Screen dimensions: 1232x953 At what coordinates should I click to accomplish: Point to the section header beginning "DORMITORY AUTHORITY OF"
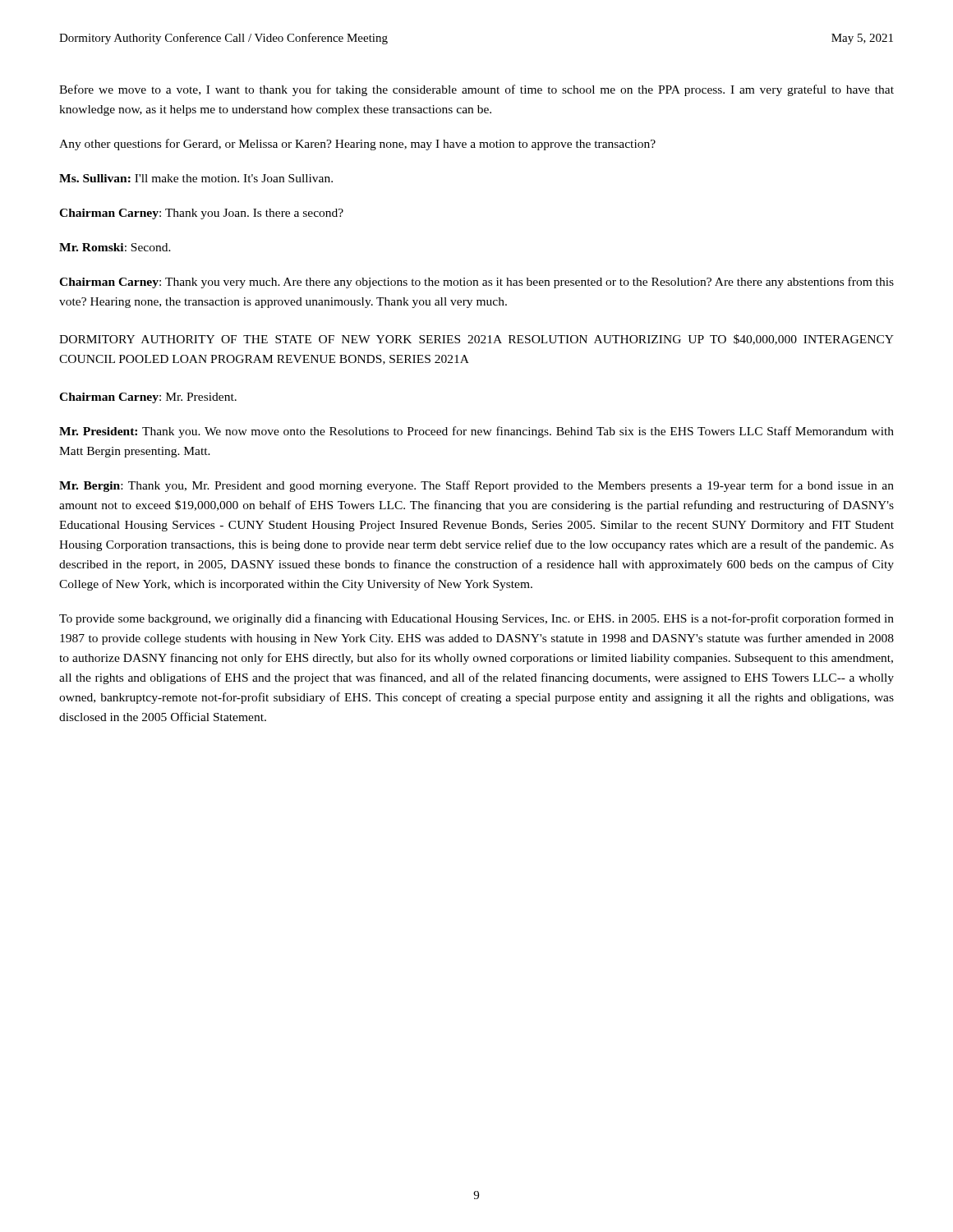coord(476,349)
